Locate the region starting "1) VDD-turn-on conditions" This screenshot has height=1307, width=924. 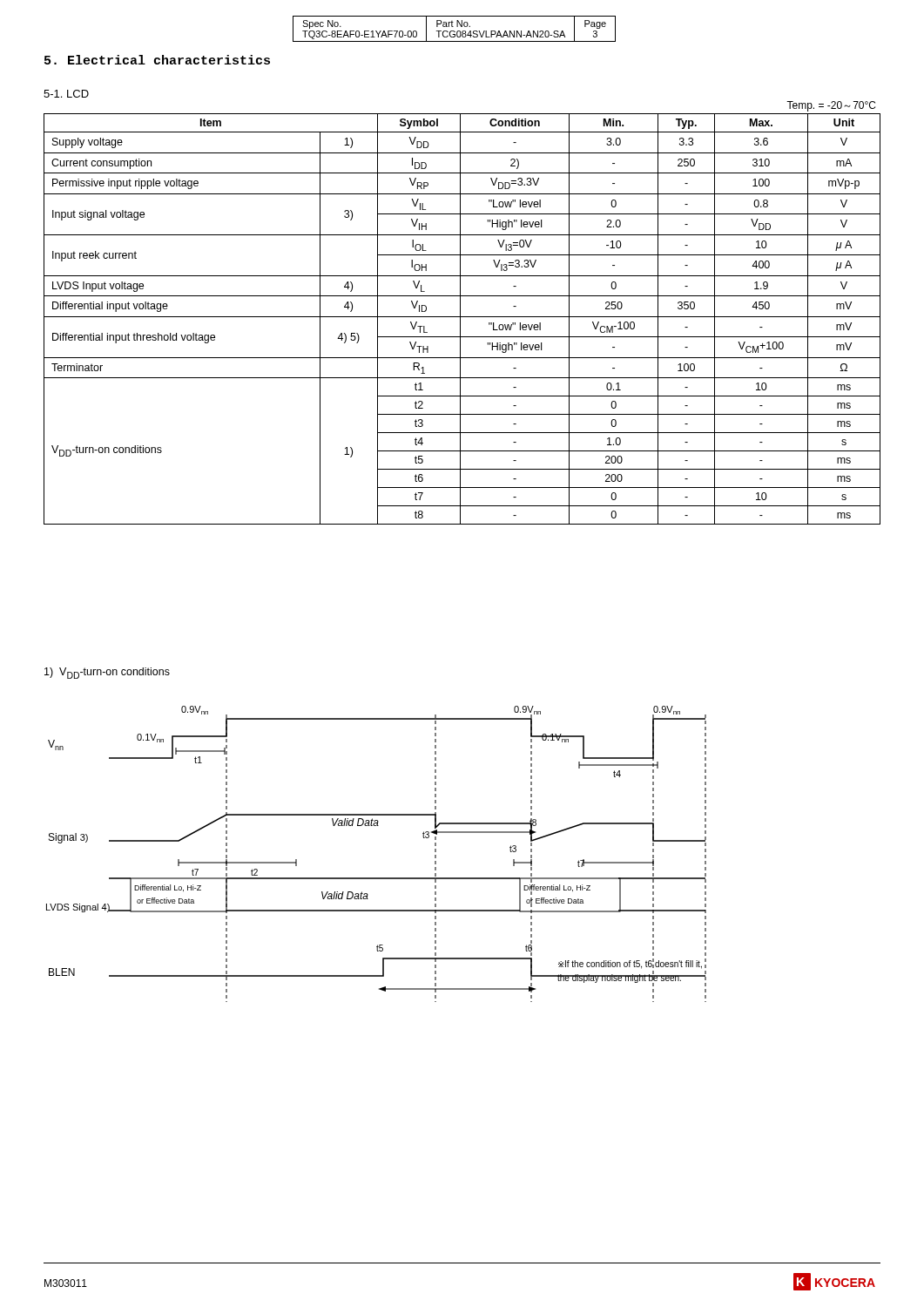(x=107, y=673)
